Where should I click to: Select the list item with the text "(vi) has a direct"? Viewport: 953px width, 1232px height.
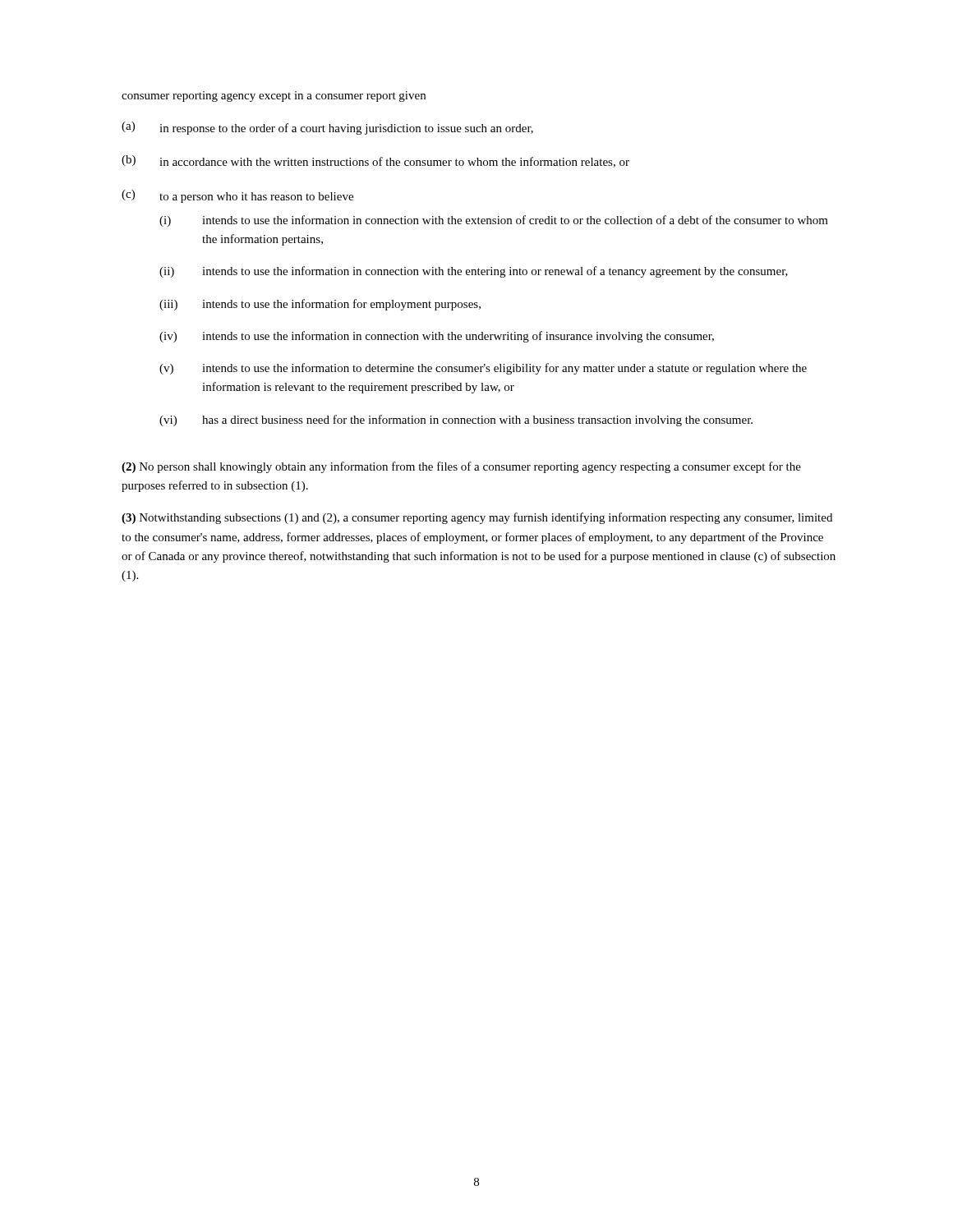click(498, 420)
